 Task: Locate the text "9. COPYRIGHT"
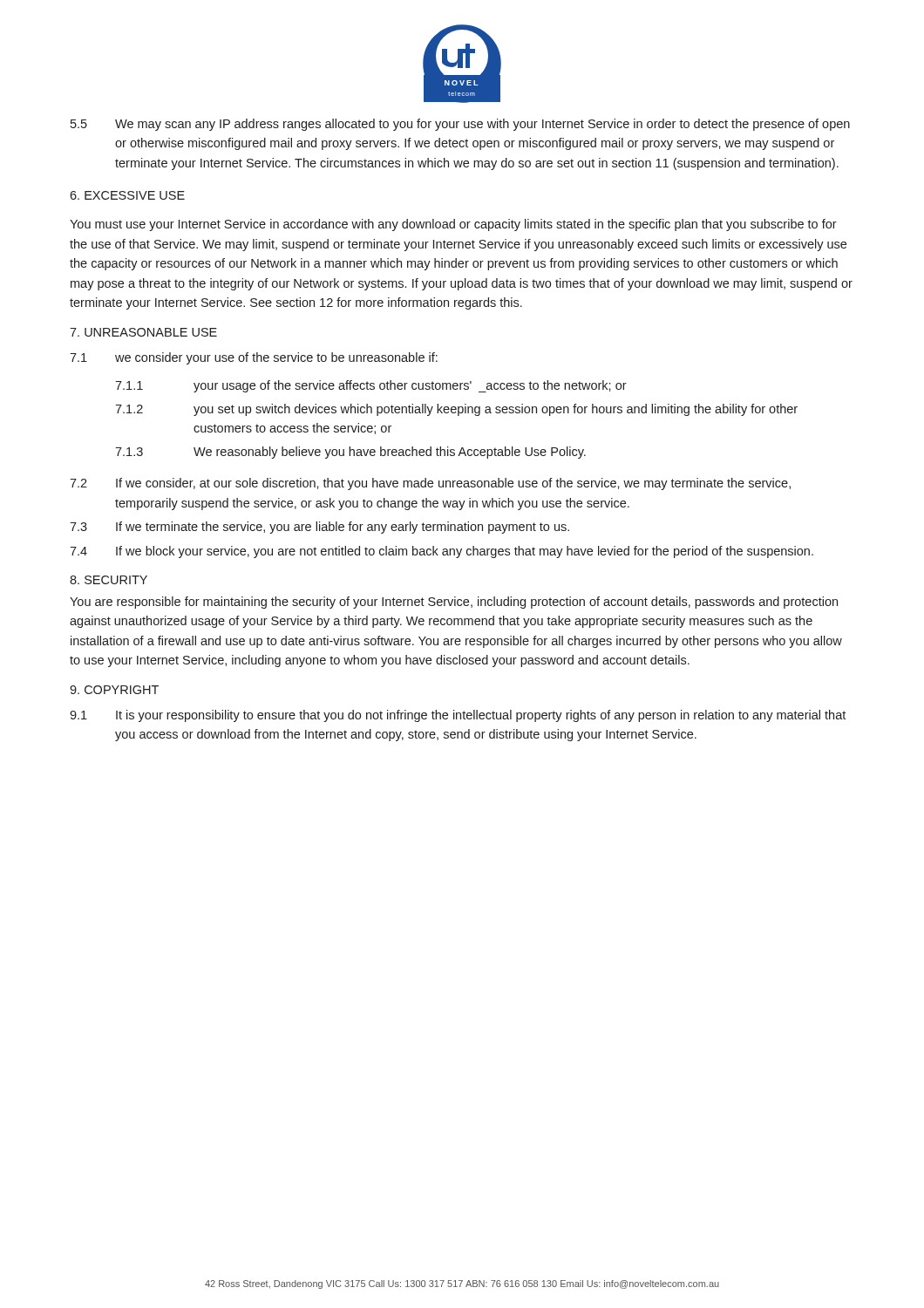114,690
